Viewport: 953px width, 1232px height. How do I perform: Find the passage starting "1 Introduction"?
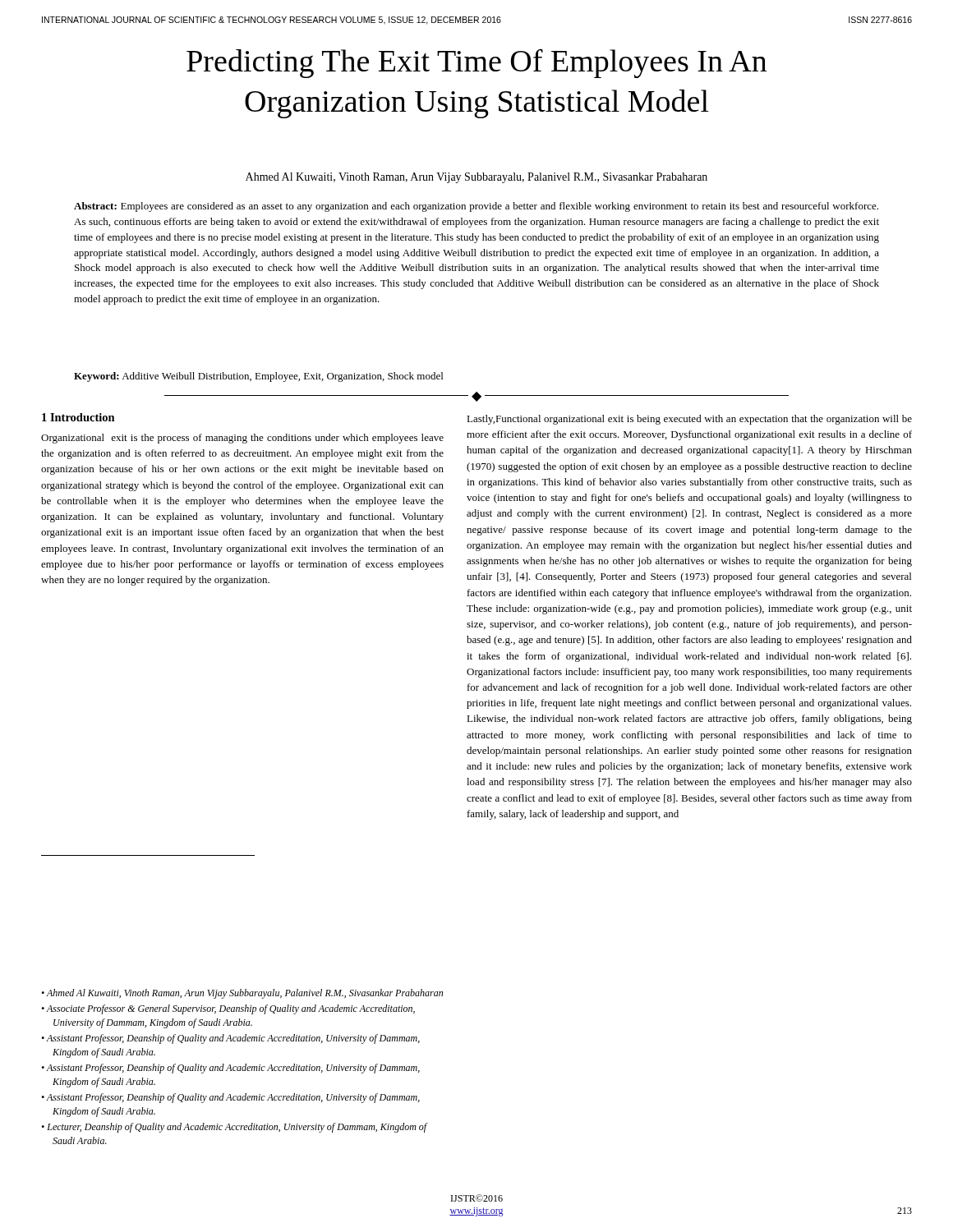click(78, 417)
